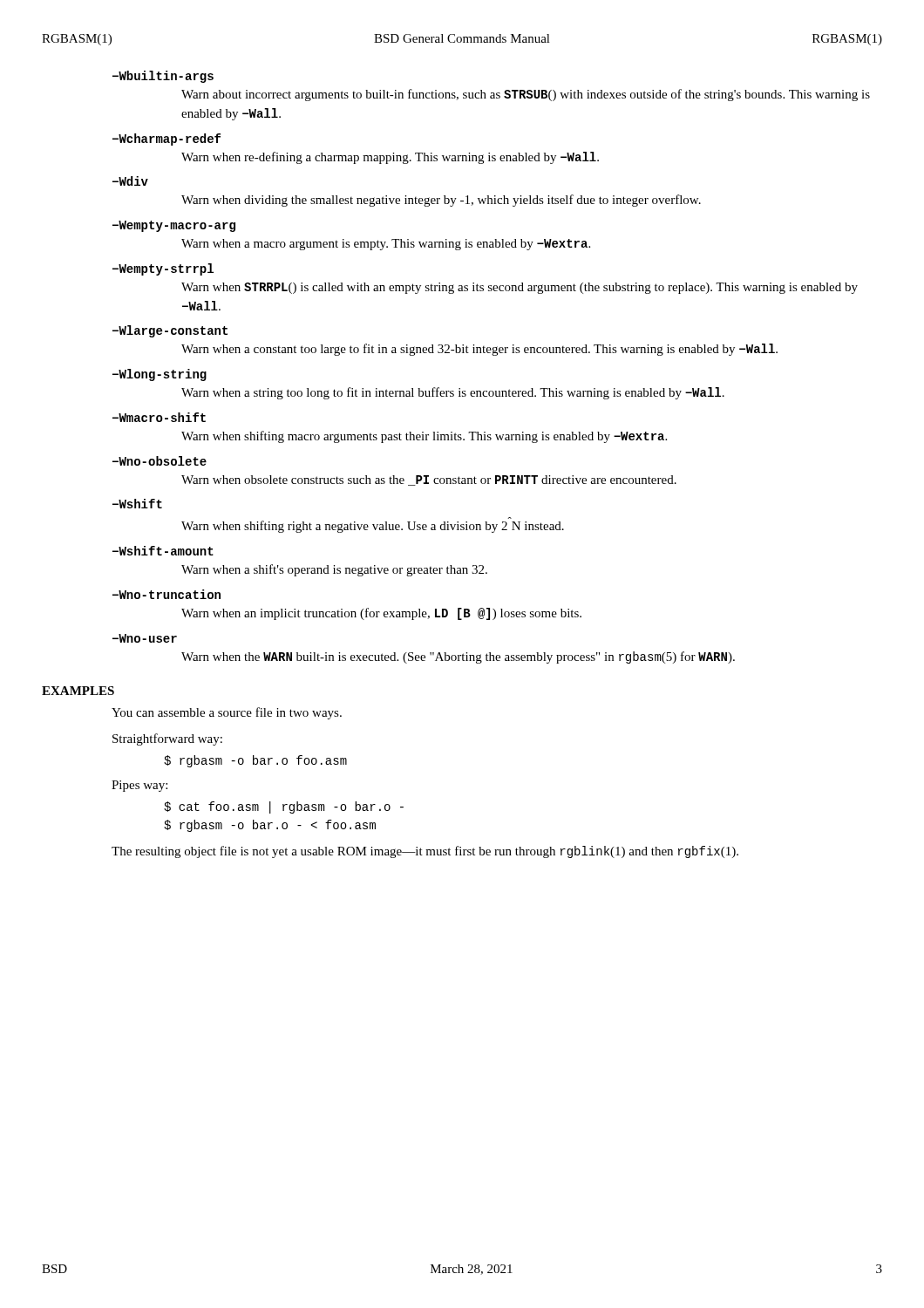Navigate to the element starting "$ rgbasm -o bar.o"
Screen dimensions: 1308x924
click(x=255, y=761)
